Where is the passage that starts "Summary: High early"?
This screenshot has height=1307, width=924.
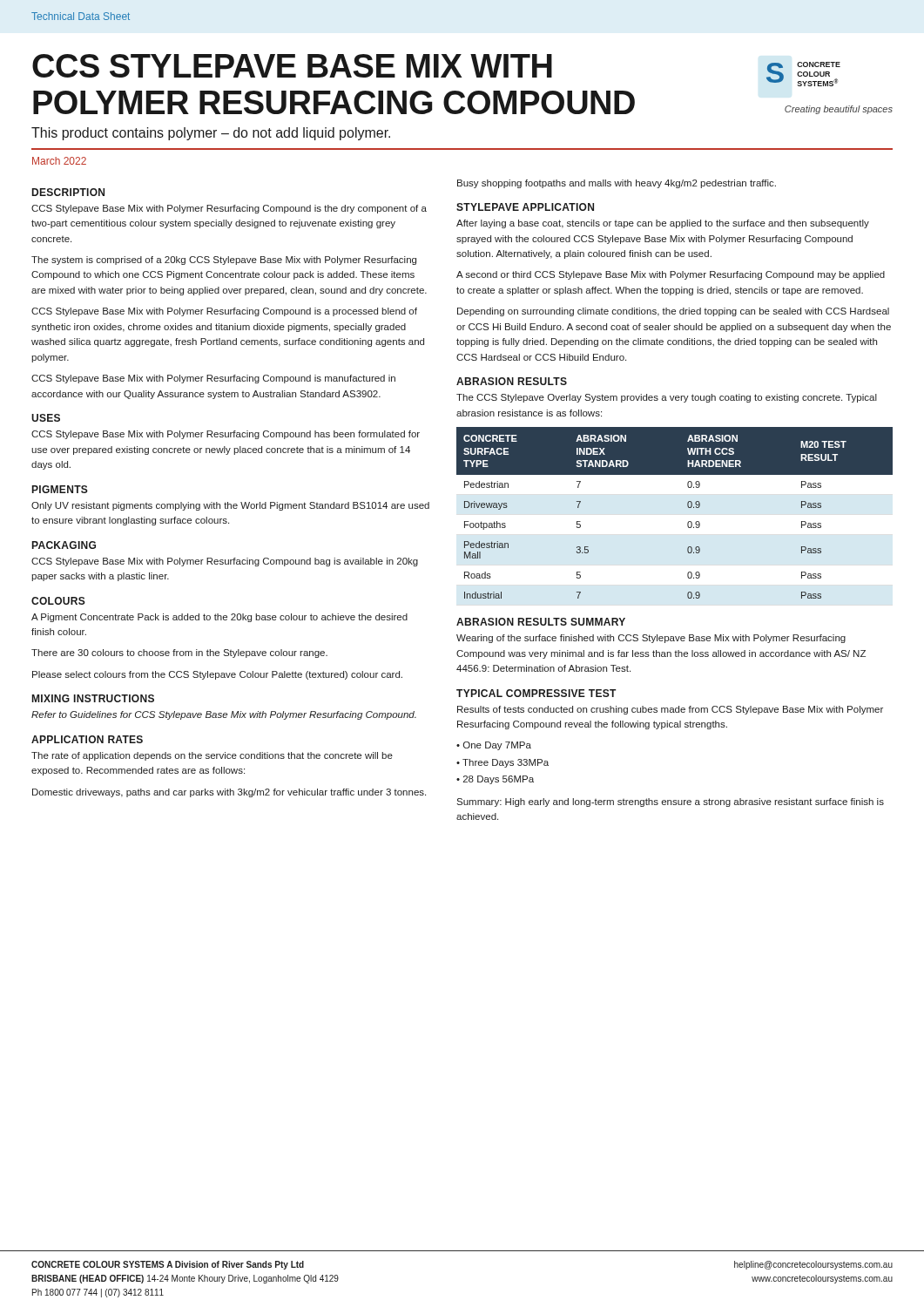pyautogui.click(x=670, y=809)
